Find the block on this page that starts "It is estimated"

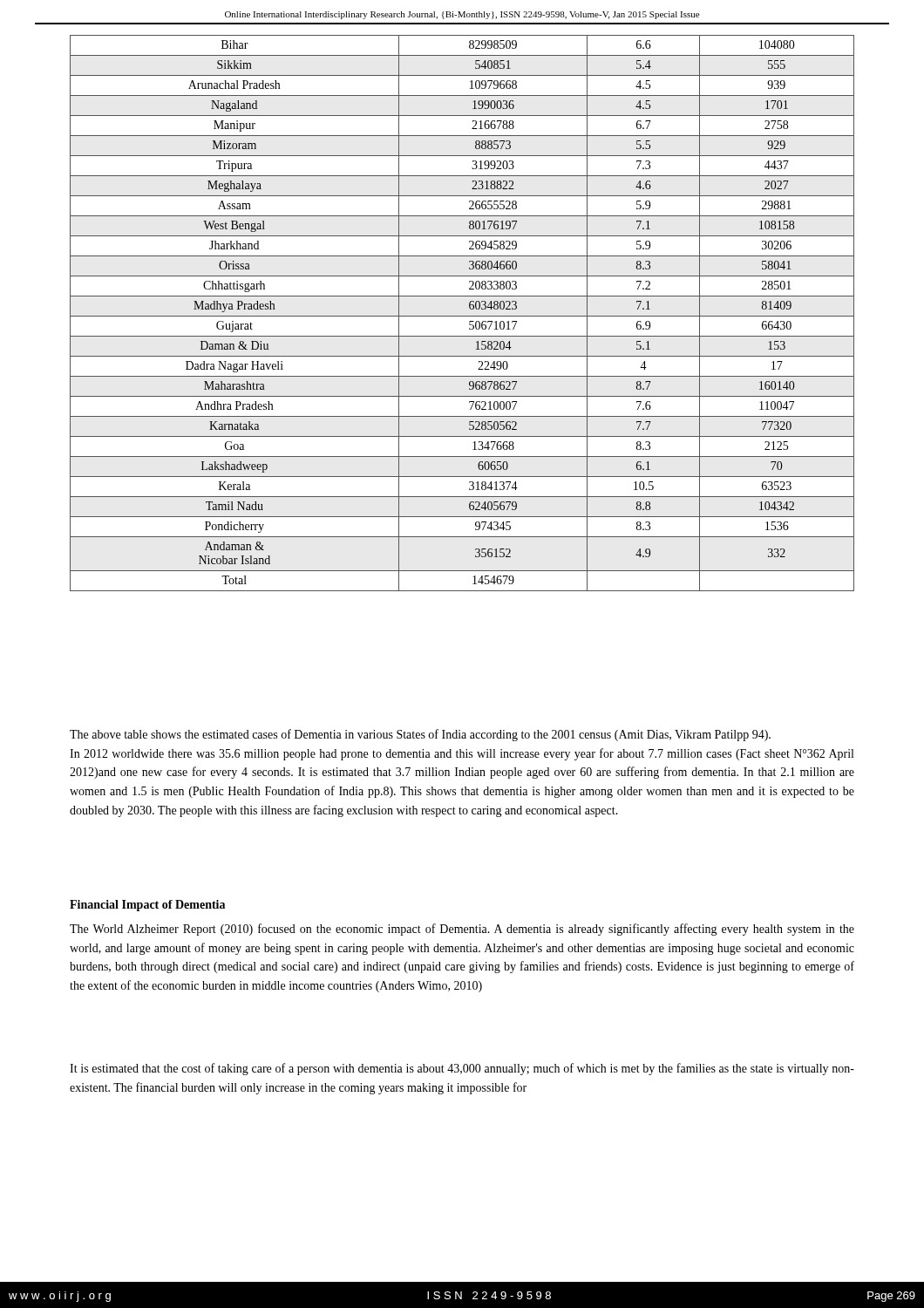pos(462,1078)
